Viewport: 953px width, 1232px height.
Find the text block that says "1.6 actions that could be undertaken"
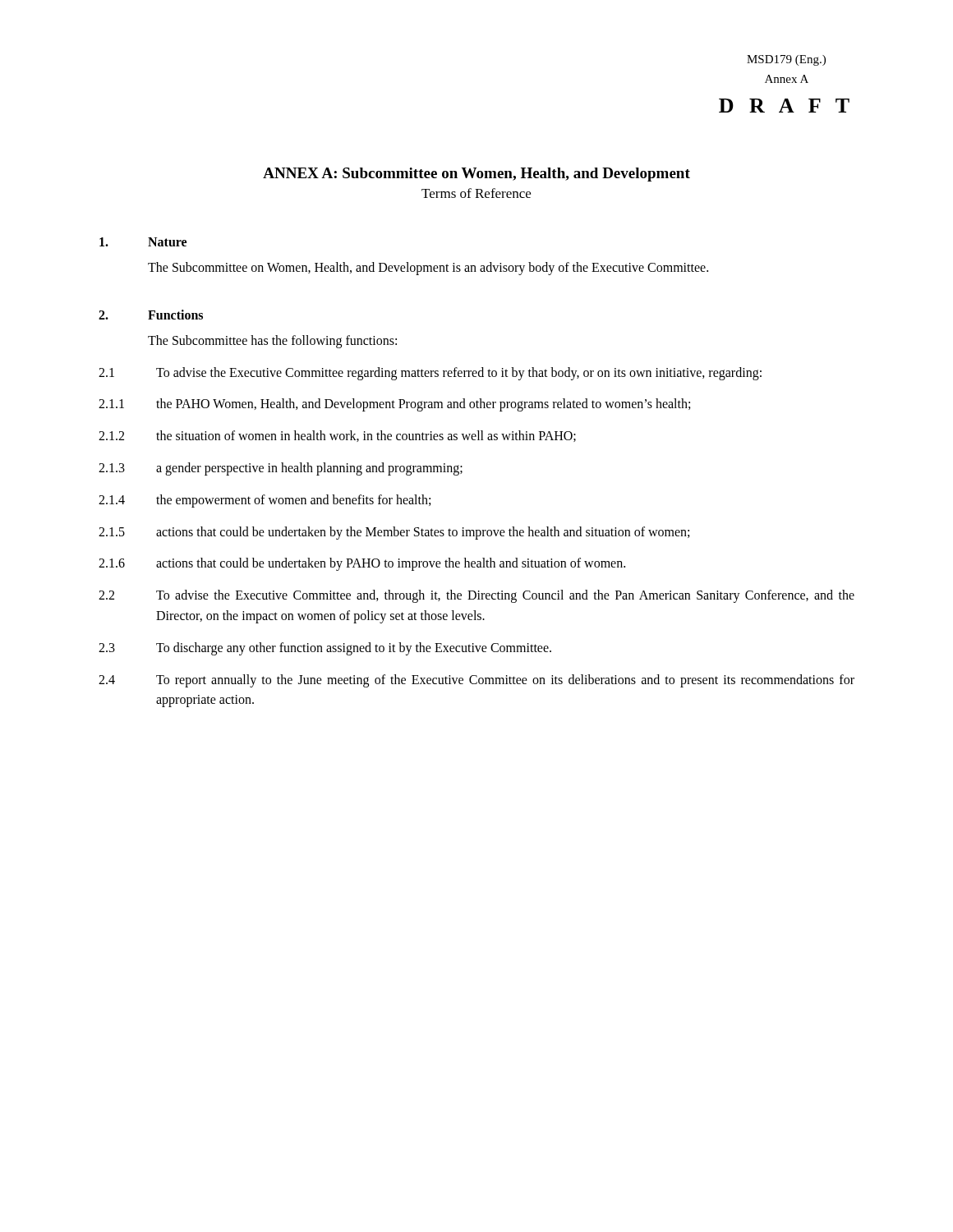click(476, 564)
